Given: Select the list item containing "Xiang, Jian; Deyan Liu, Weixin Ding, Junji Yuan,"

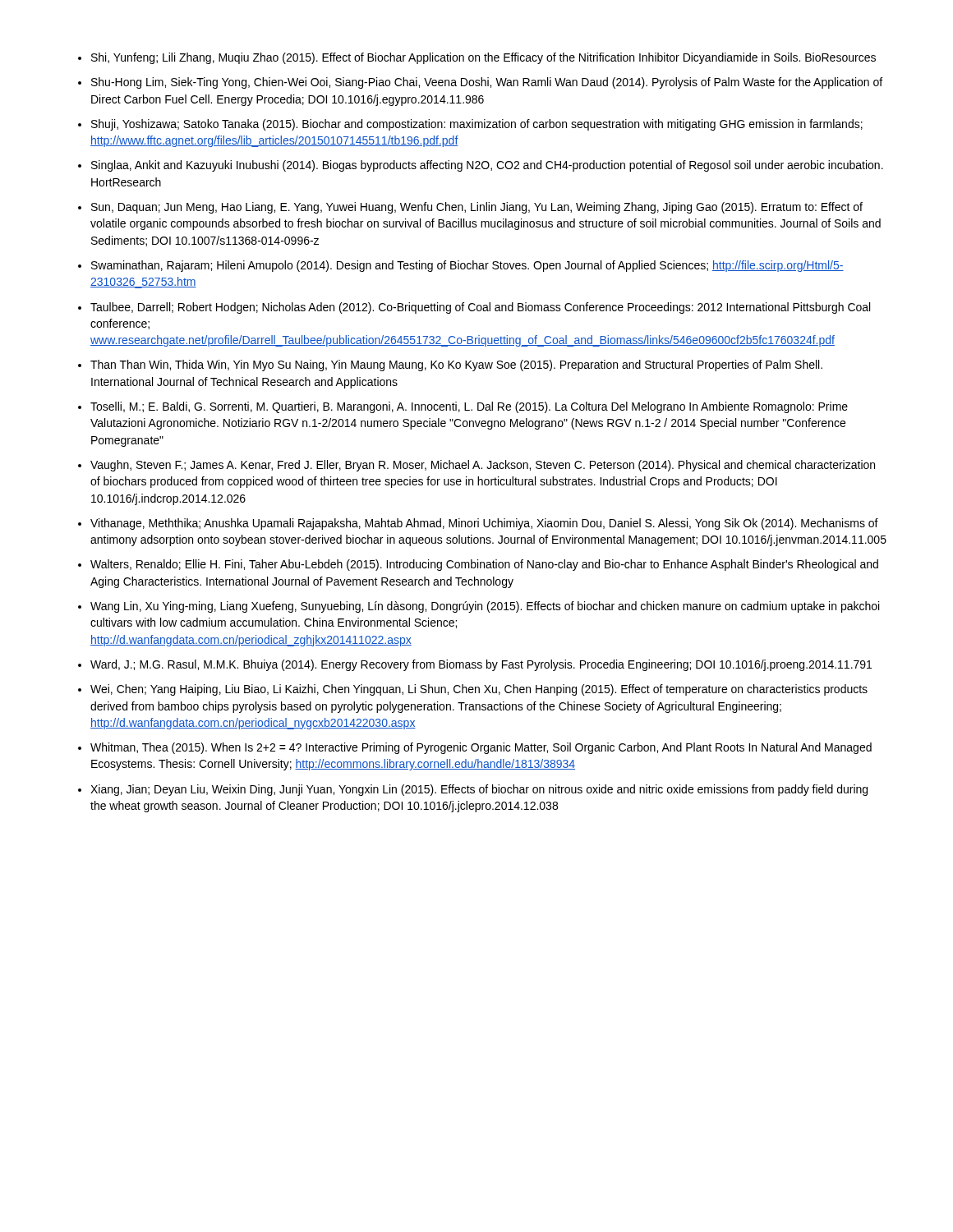Looking at the screenshot, I should point(479,797).
